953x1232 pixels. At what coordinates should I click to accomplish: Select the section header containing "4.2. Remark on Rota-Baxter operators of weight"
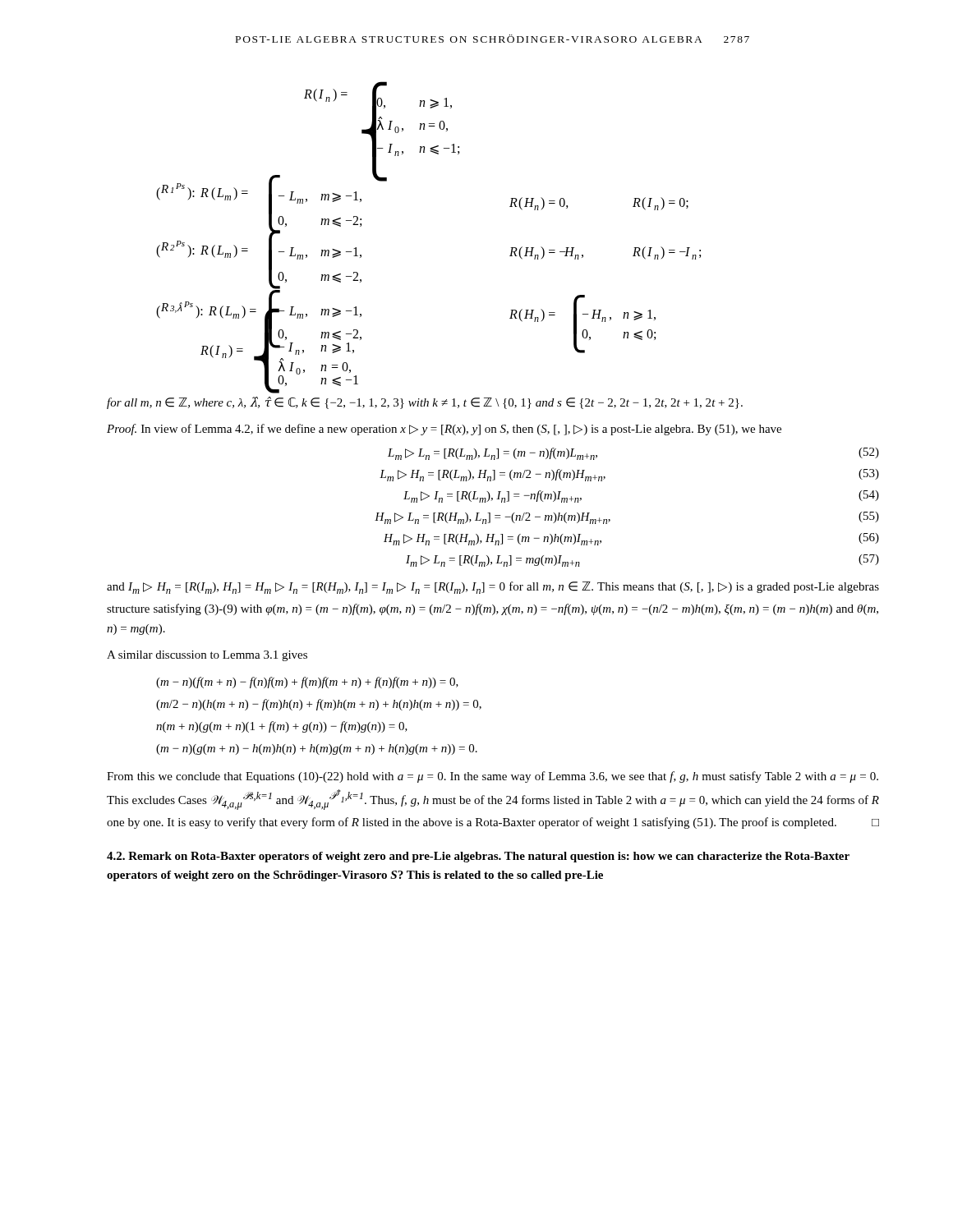(478, 865)
